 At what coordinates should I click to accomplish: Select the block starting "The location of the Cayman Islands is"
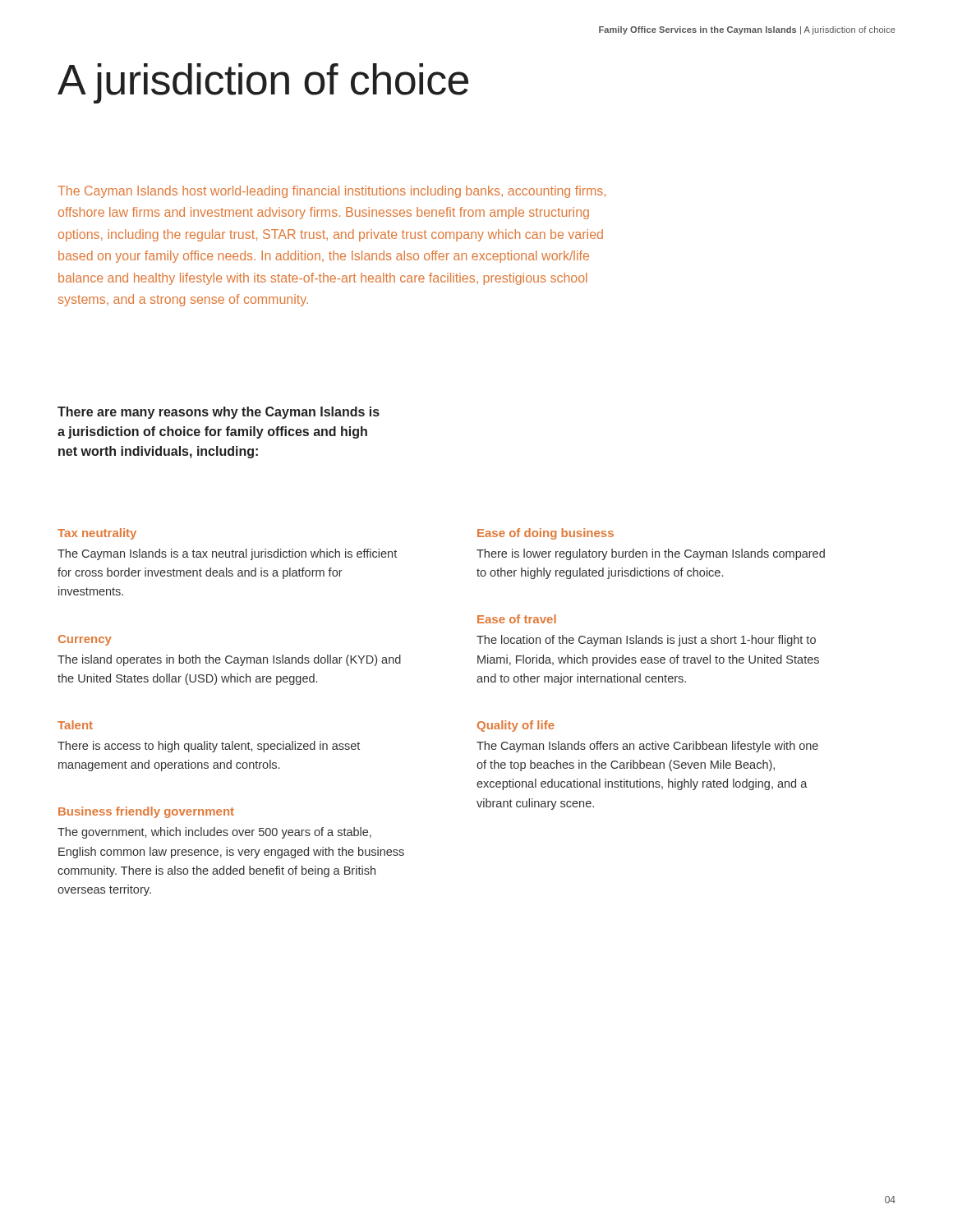coord(648,659)
